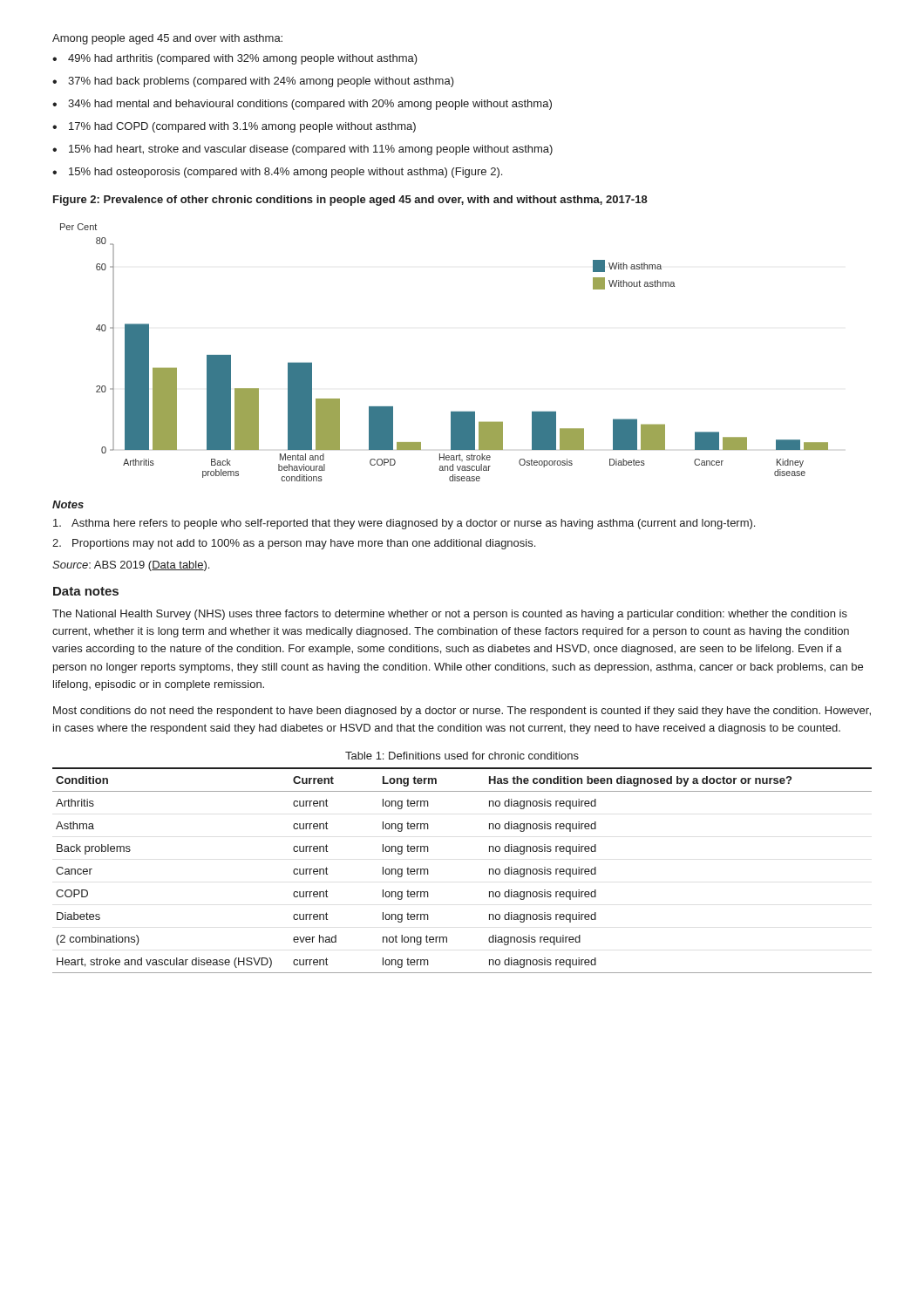Viewport: 924px width, 1308px height.
Task: Point to the block beginning "Asthma here refers to people"
Action: pos(404,523)
